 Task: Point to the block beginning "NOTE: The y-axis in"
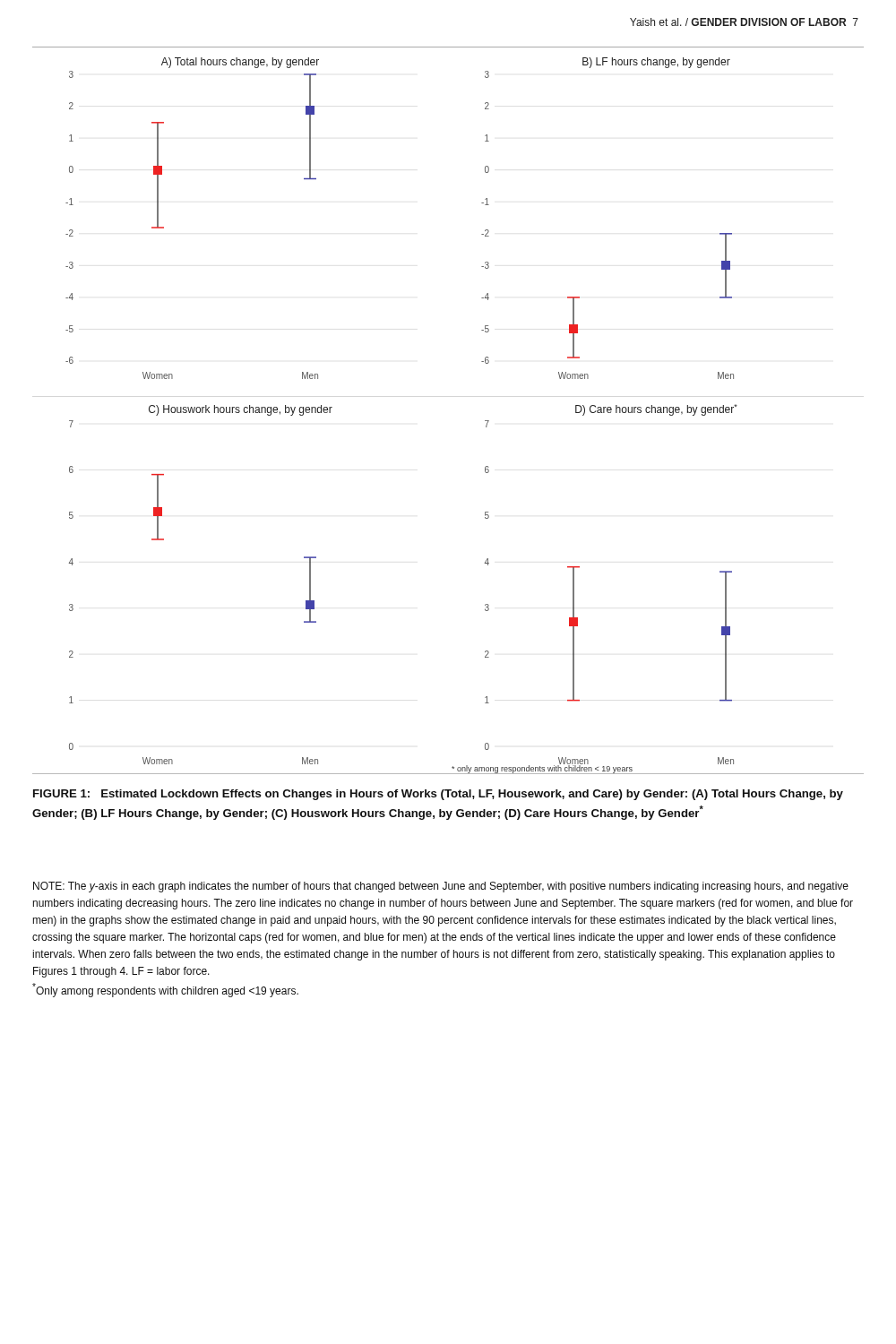[443, 938]
